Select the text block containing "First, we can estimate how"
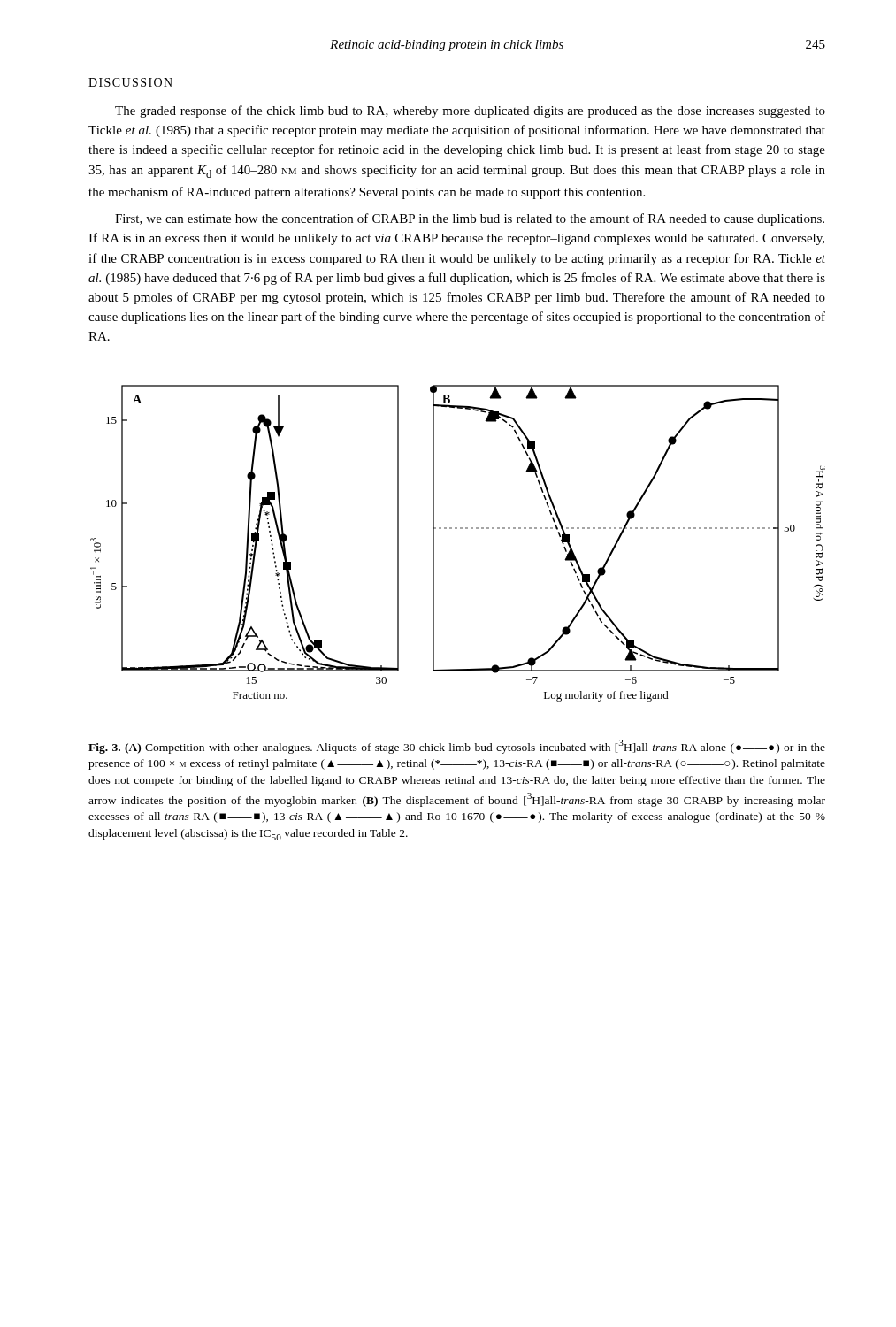Image resolution: width=896 pixels, height=1327 pixels. pos(457,278)
